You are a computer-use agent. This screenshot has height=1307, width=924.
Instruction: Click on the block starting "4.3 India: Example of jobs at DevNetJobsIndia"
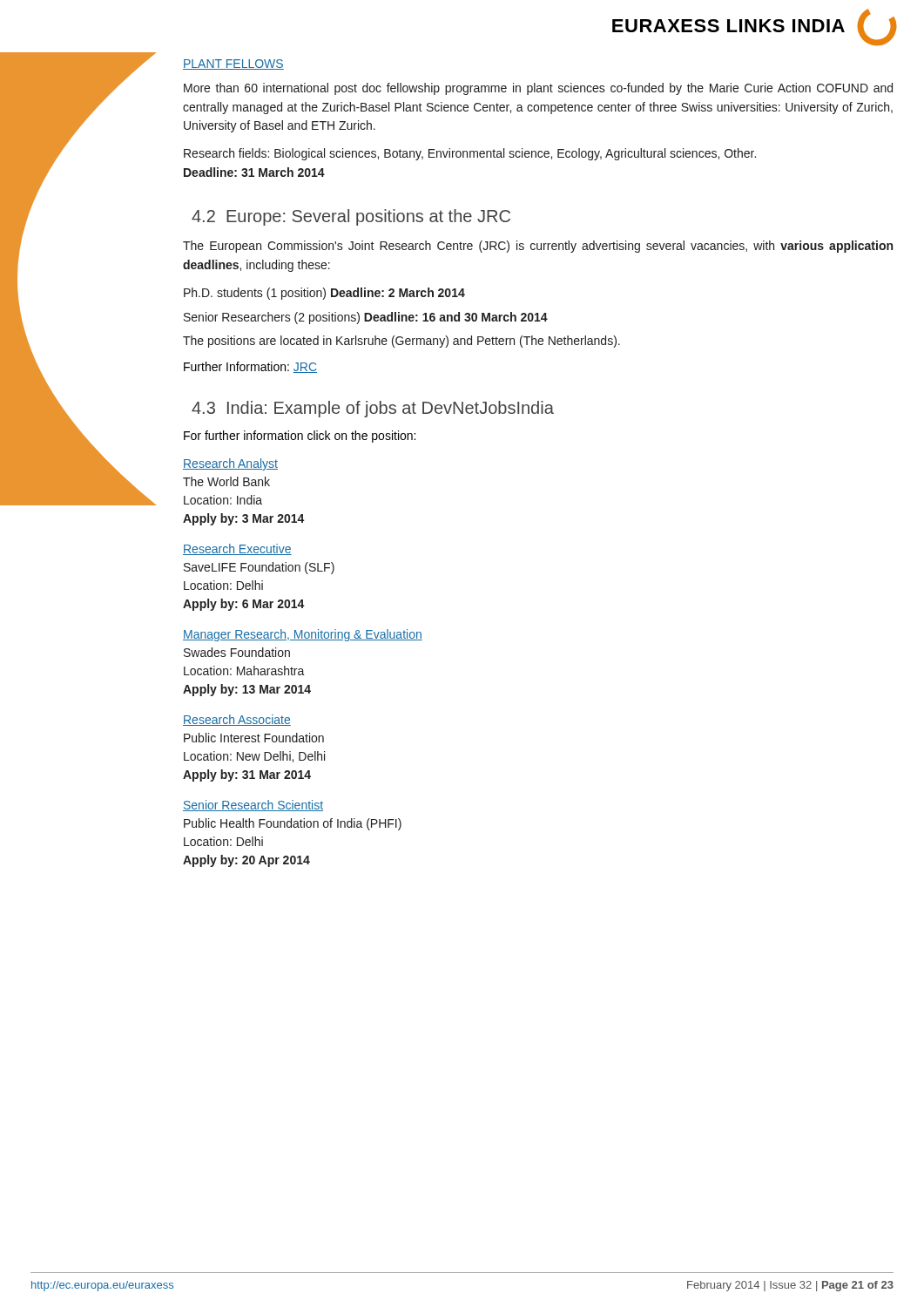click(x=373, y=408)
